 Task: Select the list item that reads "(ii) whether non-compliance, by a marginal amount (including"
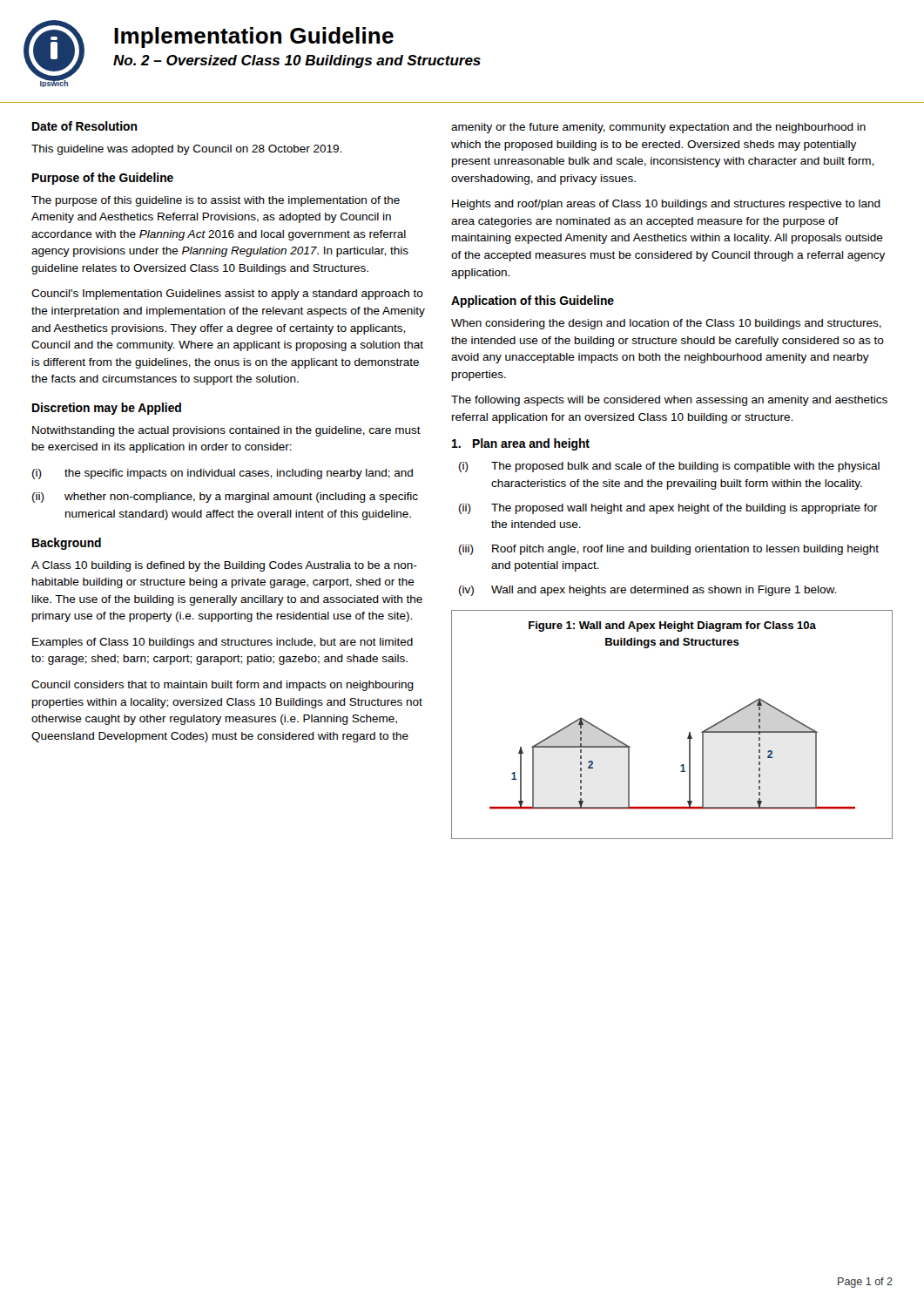(229, 505)
